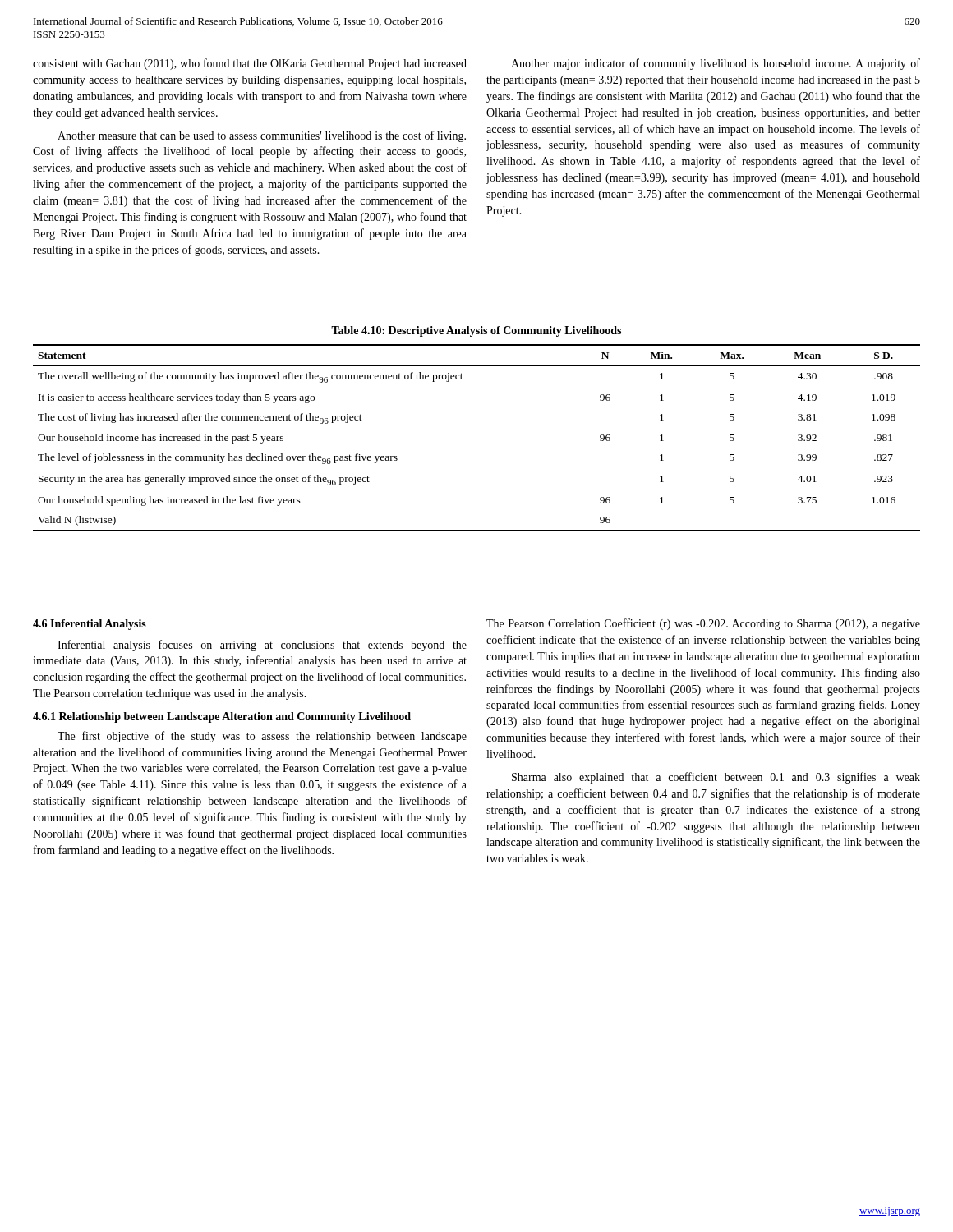This screenshot has width=953, height=1232.
Task: Find the block on this page that starts "Another measure that can be used to"
Action: click(250, 193)
